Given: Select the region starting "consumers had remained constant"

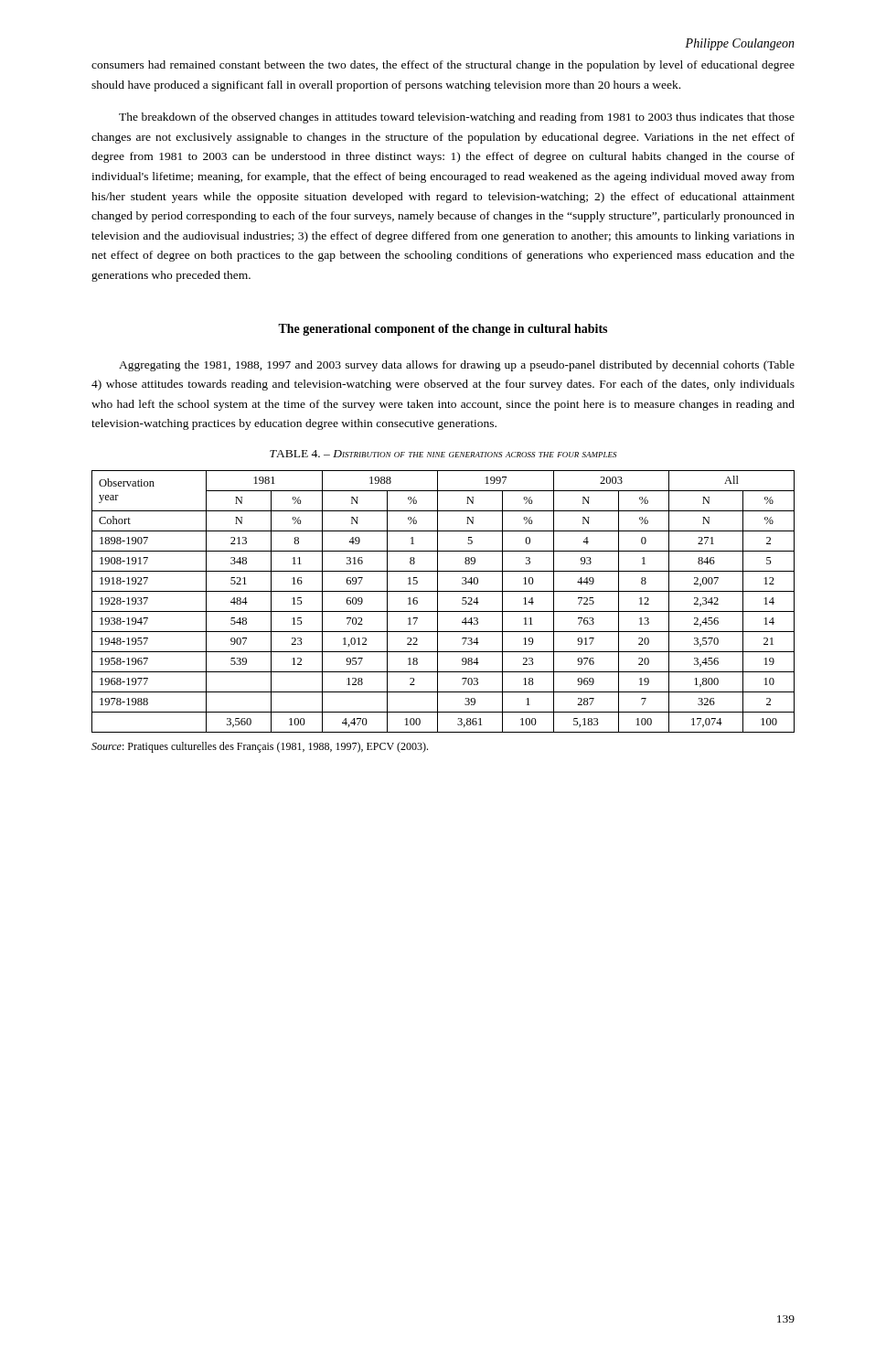Looking at the screenshot, I should (443, 74).
